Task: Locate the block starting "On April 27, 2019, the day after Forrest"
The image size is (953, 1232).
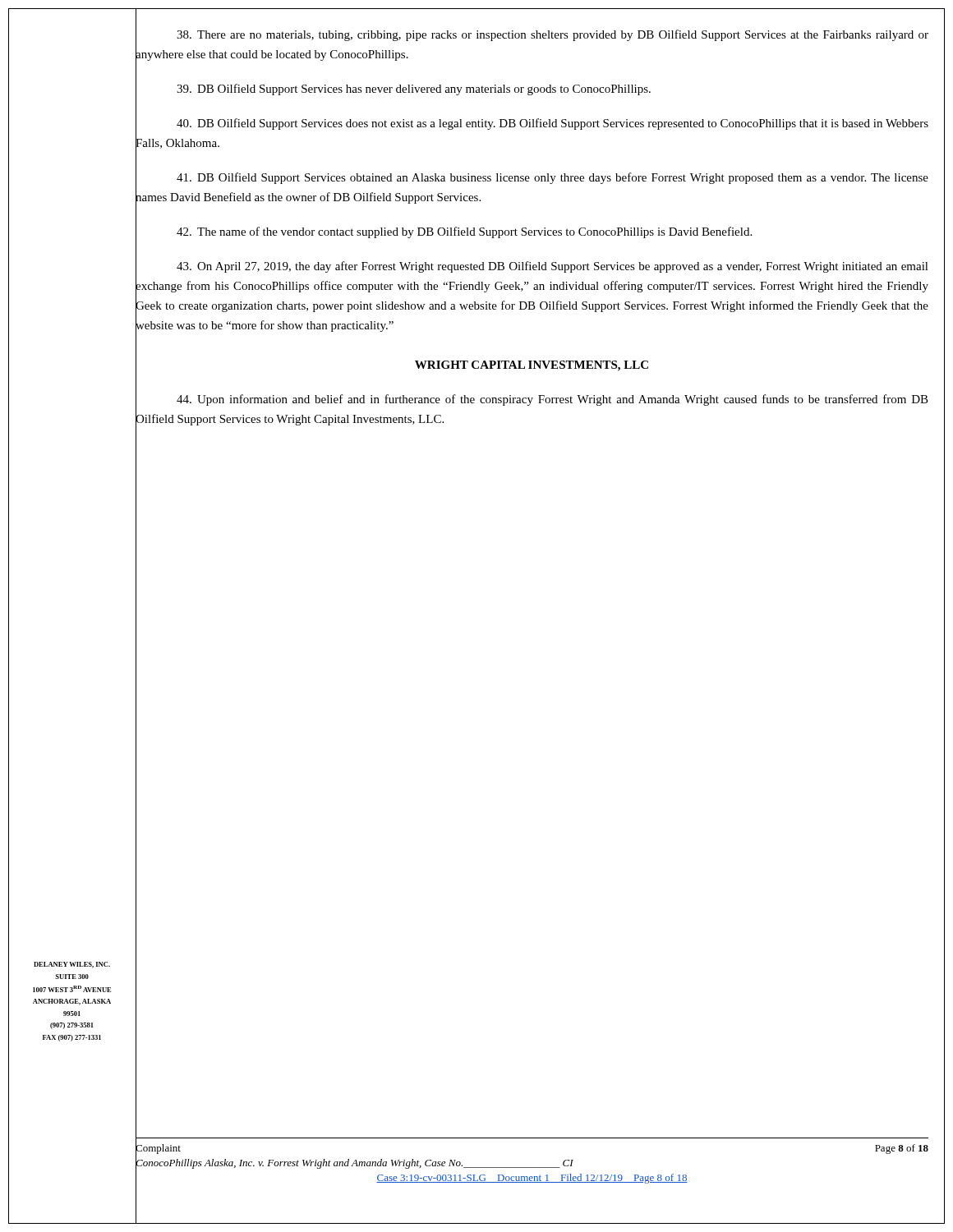Action: [x=532, y=294]
